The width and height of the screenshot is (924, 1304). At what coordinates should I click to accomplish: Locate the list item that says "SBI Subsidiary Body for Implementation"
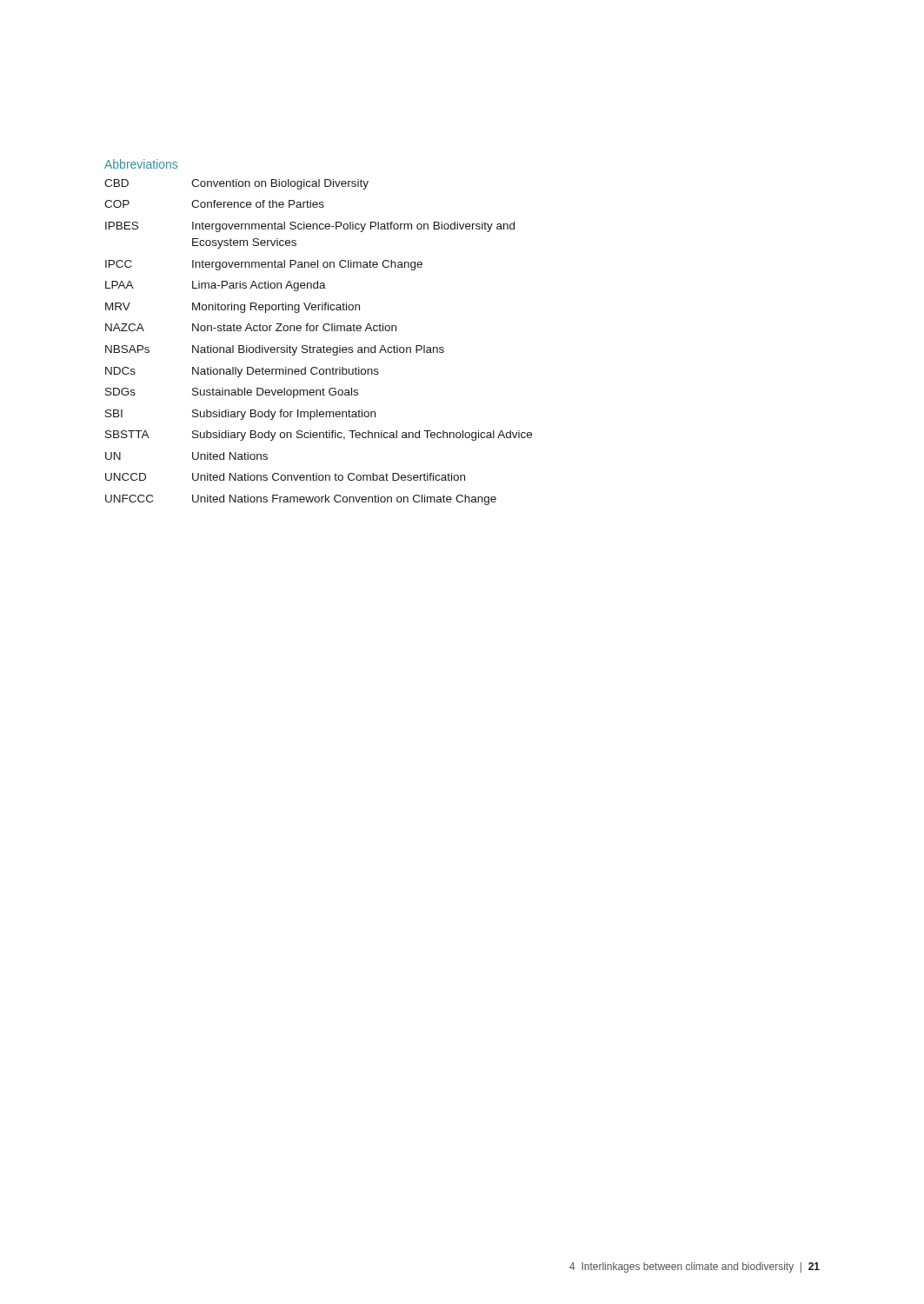240,415
